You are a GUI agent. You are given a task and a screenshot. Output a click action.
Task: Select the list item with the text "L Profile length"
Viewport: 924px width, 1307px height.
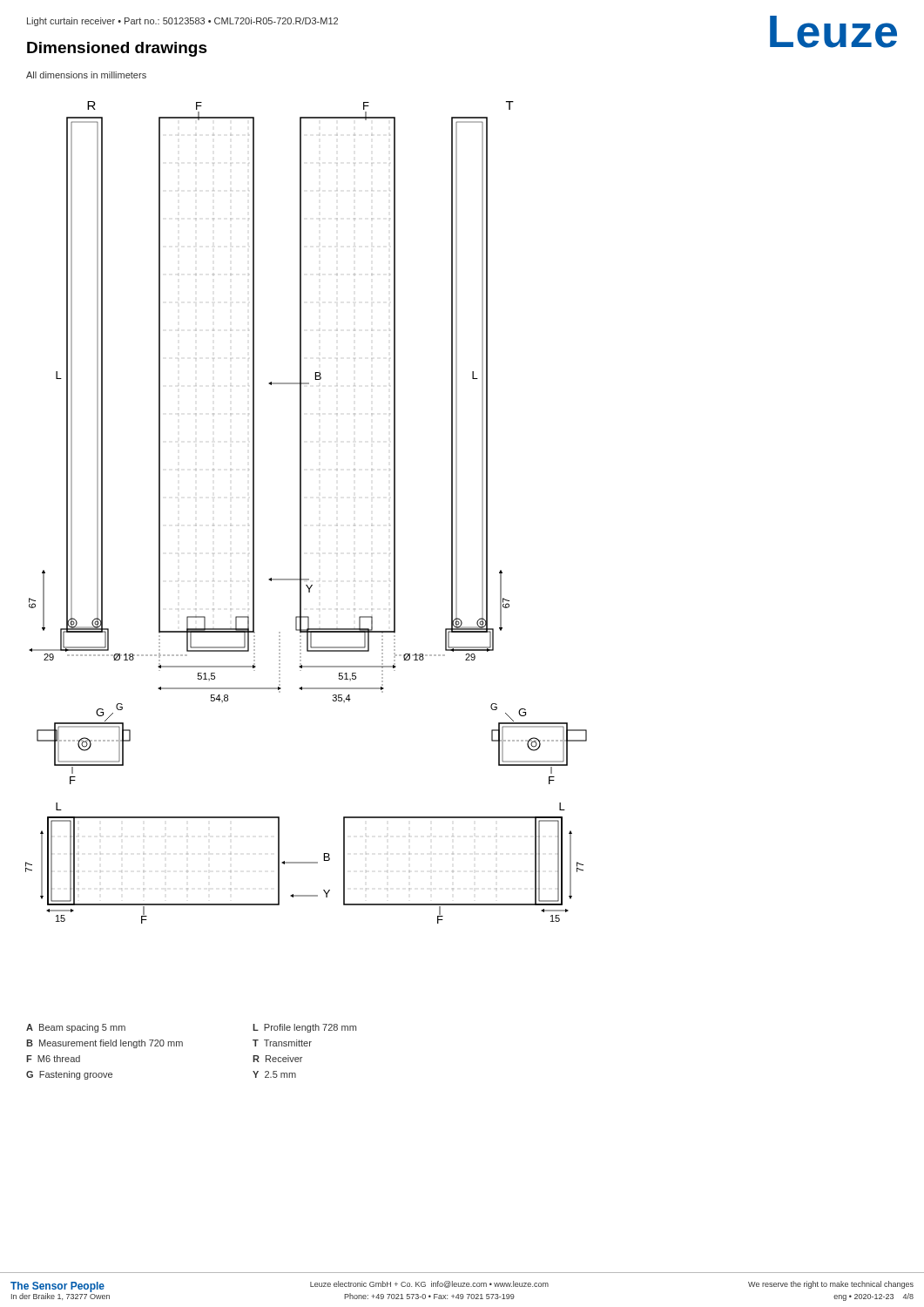[x=305, y=1027]
